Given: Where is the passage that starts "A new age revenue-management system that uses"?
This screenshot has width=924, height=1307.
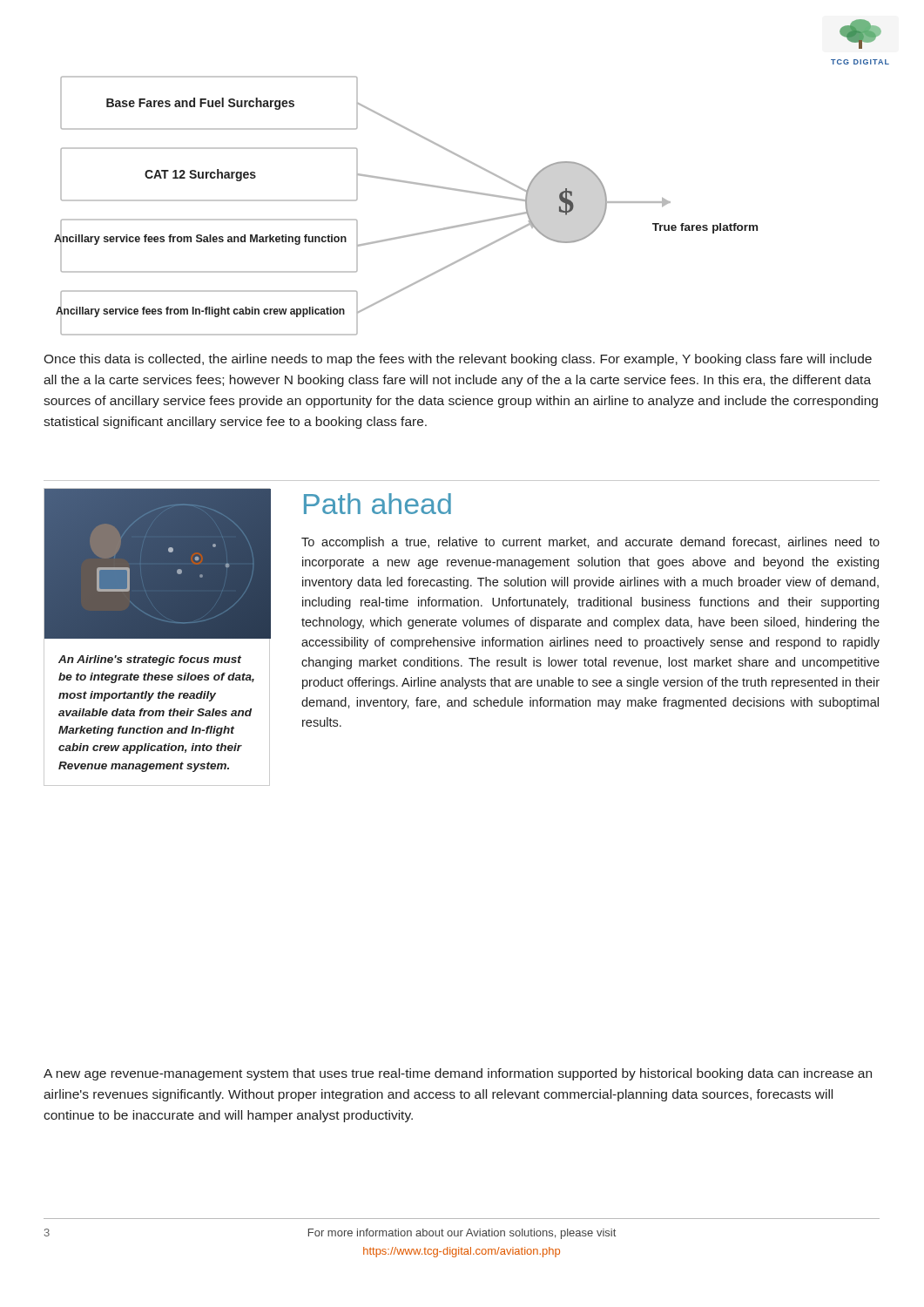Looking at the screenshot, I should click(x=458, y=1094).
